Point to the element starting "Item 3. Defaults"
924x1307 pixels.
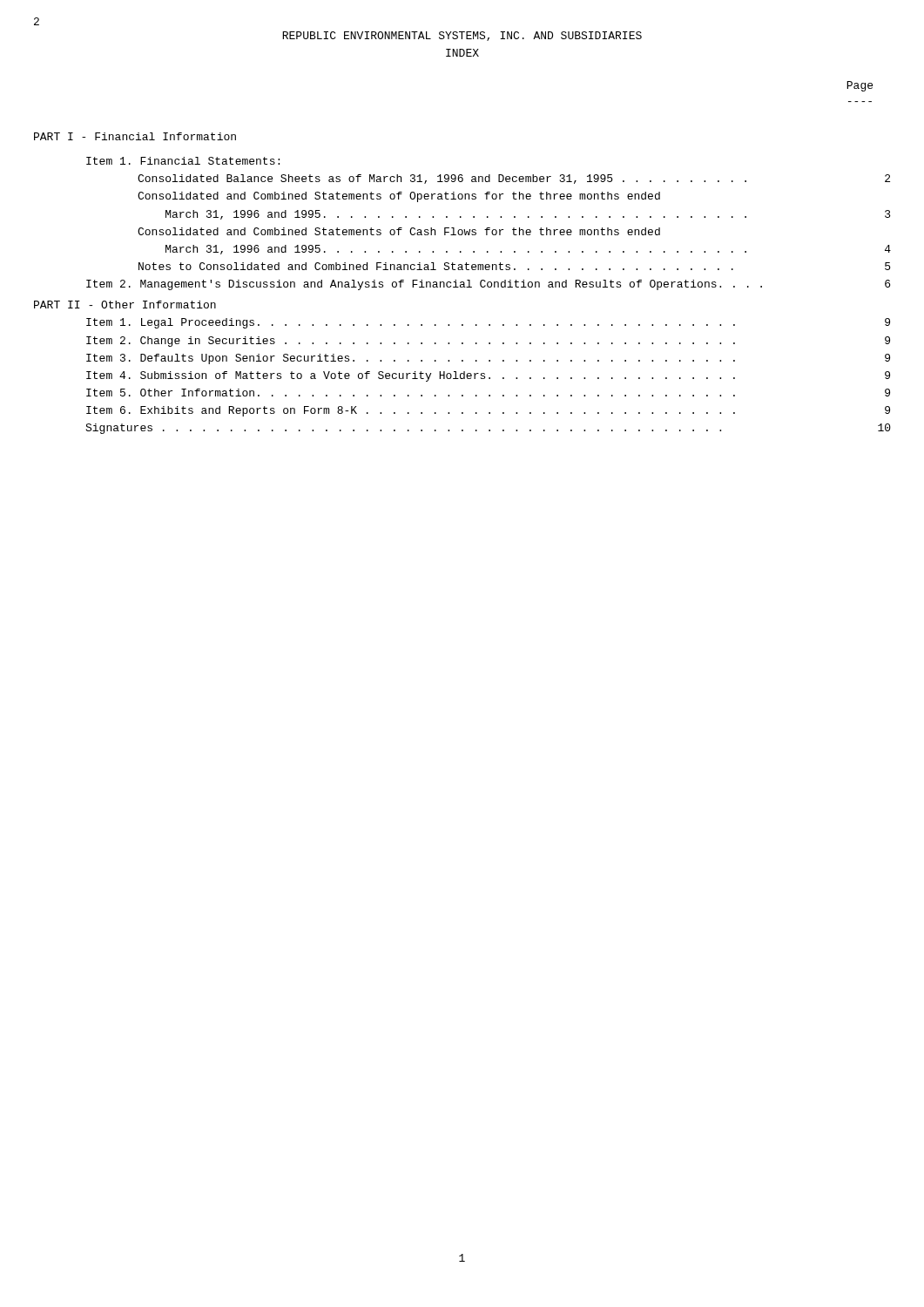[x=488, y=359]
